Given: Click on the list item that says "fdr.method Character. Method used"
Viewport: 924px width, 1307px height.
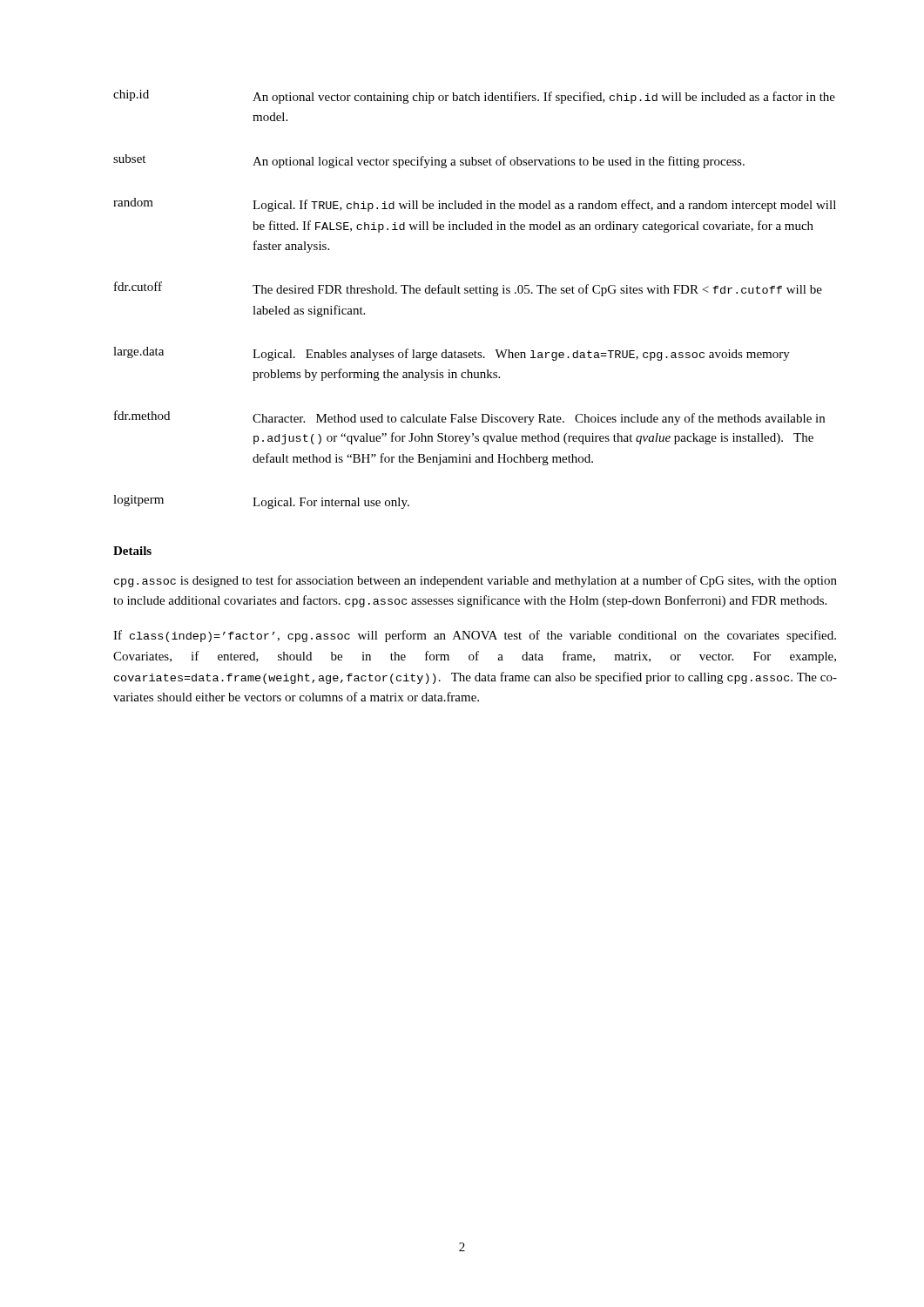Looking at the screenshot, I should (475, 438).
